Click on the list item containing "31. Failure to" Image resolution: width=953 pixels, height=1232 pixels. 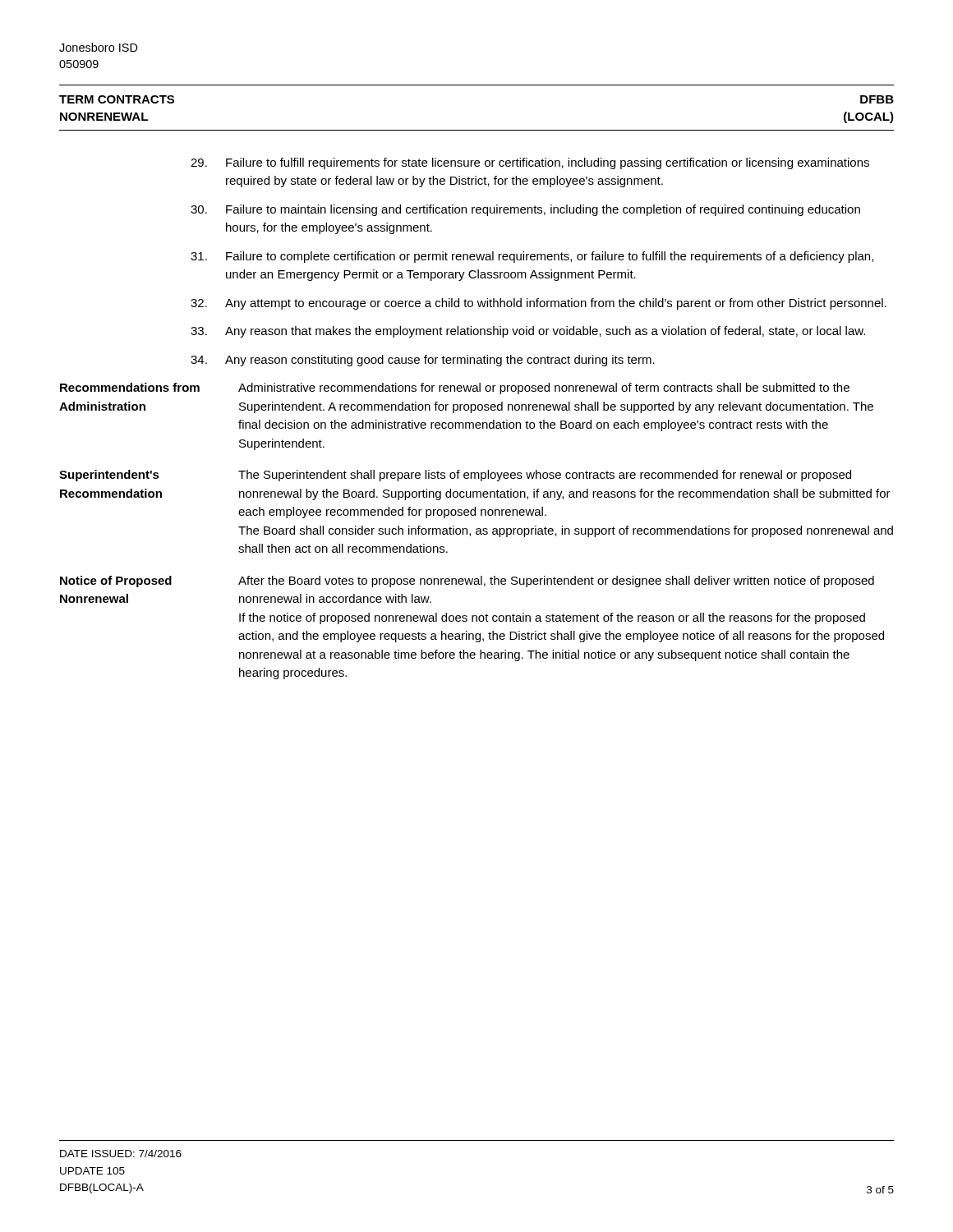click(542, 265)
